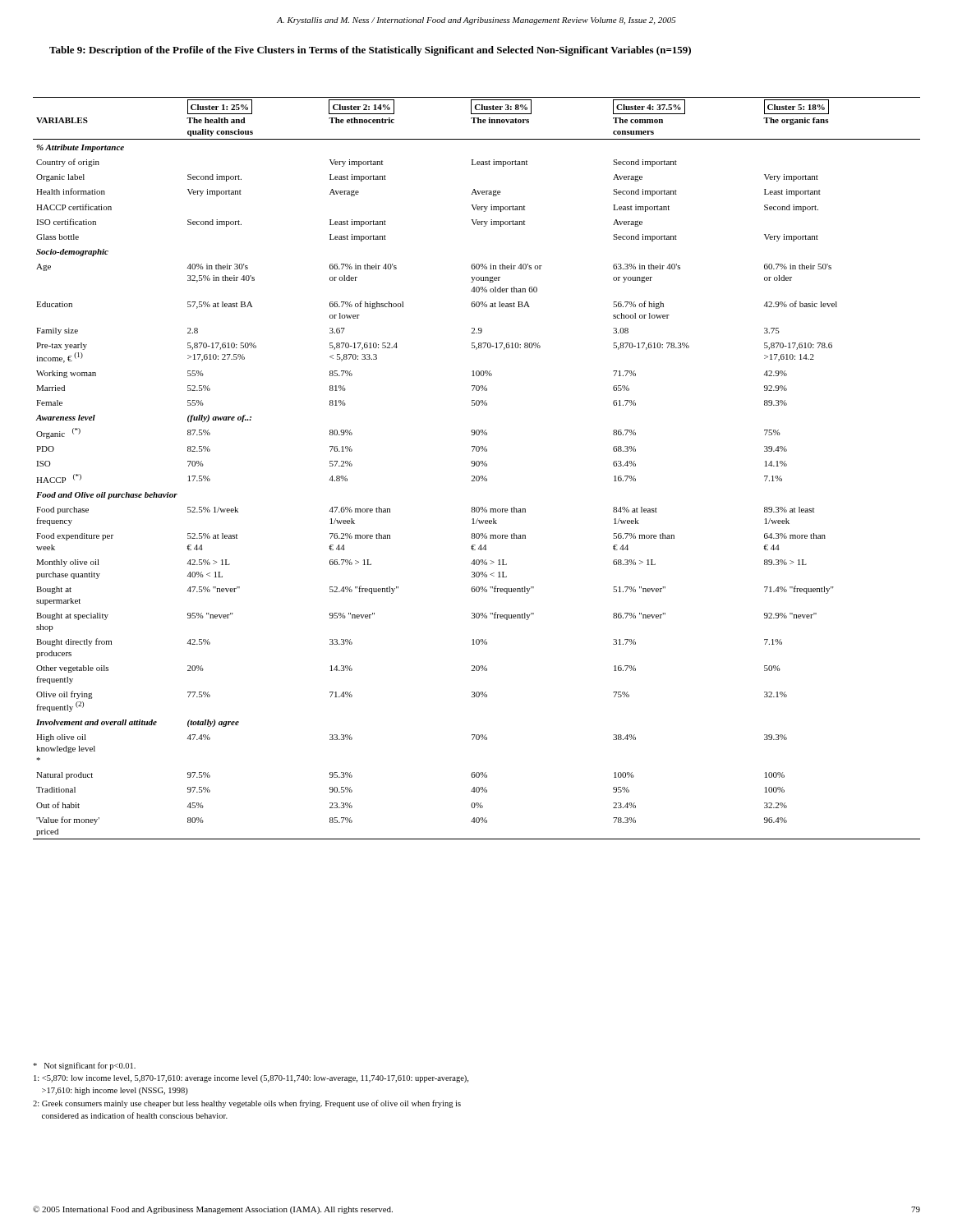Click the title
Image resolution: width=953 pixels, height=1232 pixels.
point(476,50)
